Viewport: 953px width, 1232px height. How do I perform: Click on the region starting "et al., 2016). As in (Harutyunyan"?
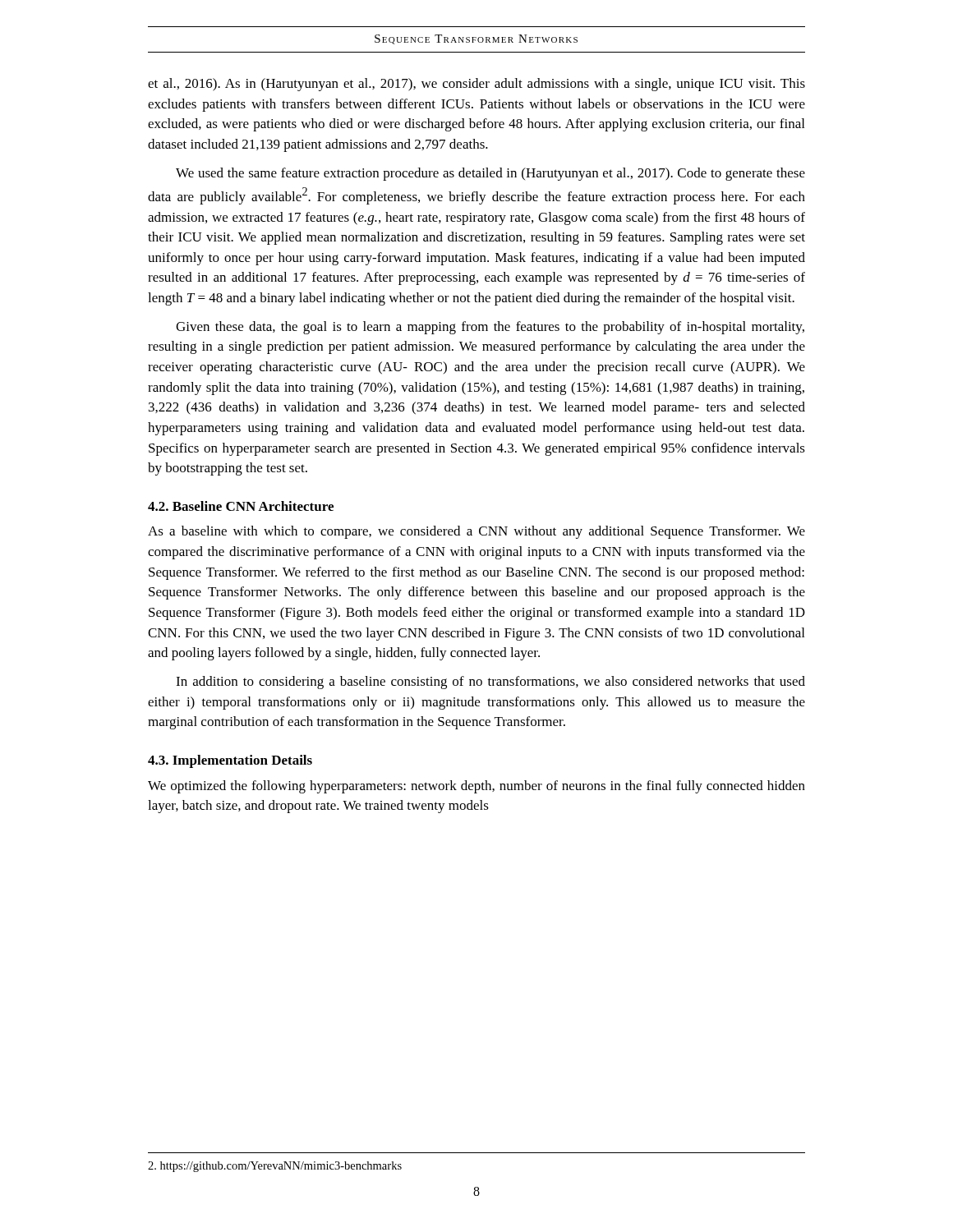click(476, 114)
